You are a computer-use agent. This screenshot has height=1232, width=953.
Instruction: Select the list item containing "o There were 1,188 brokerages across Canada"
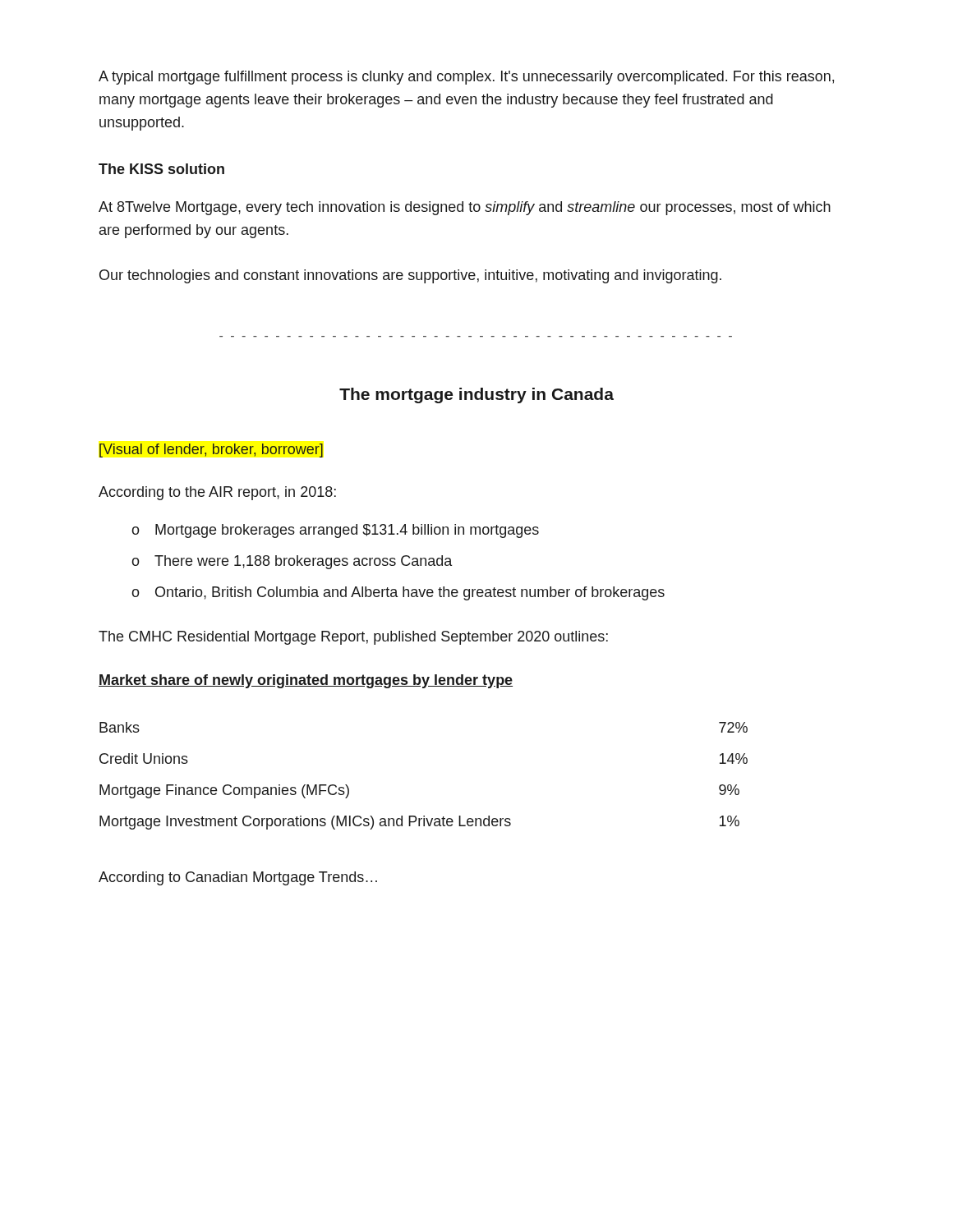(x=292, y=562)
